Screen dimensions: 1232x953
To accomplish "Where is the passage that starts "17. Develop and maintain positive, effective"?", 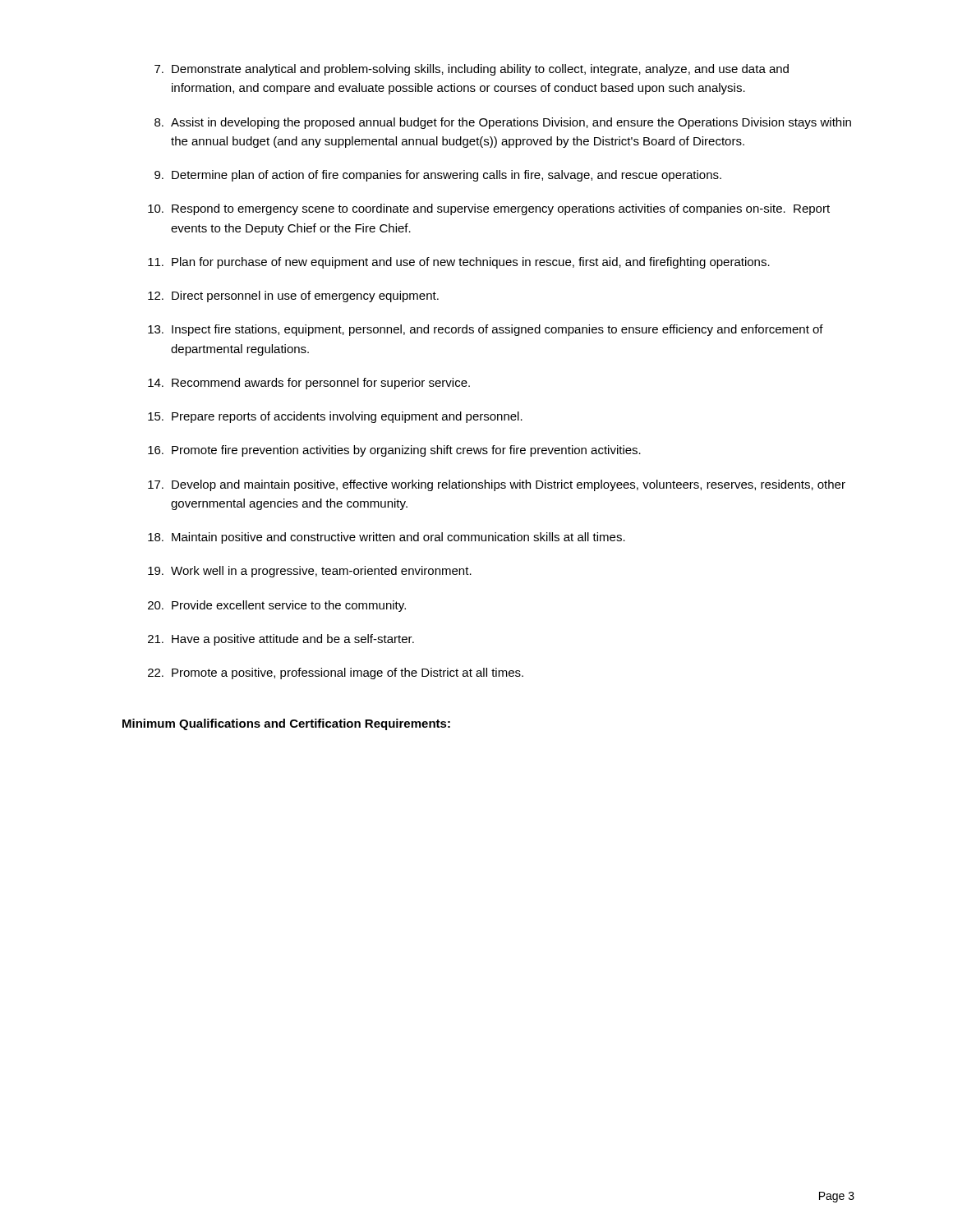I will (488, 493).
